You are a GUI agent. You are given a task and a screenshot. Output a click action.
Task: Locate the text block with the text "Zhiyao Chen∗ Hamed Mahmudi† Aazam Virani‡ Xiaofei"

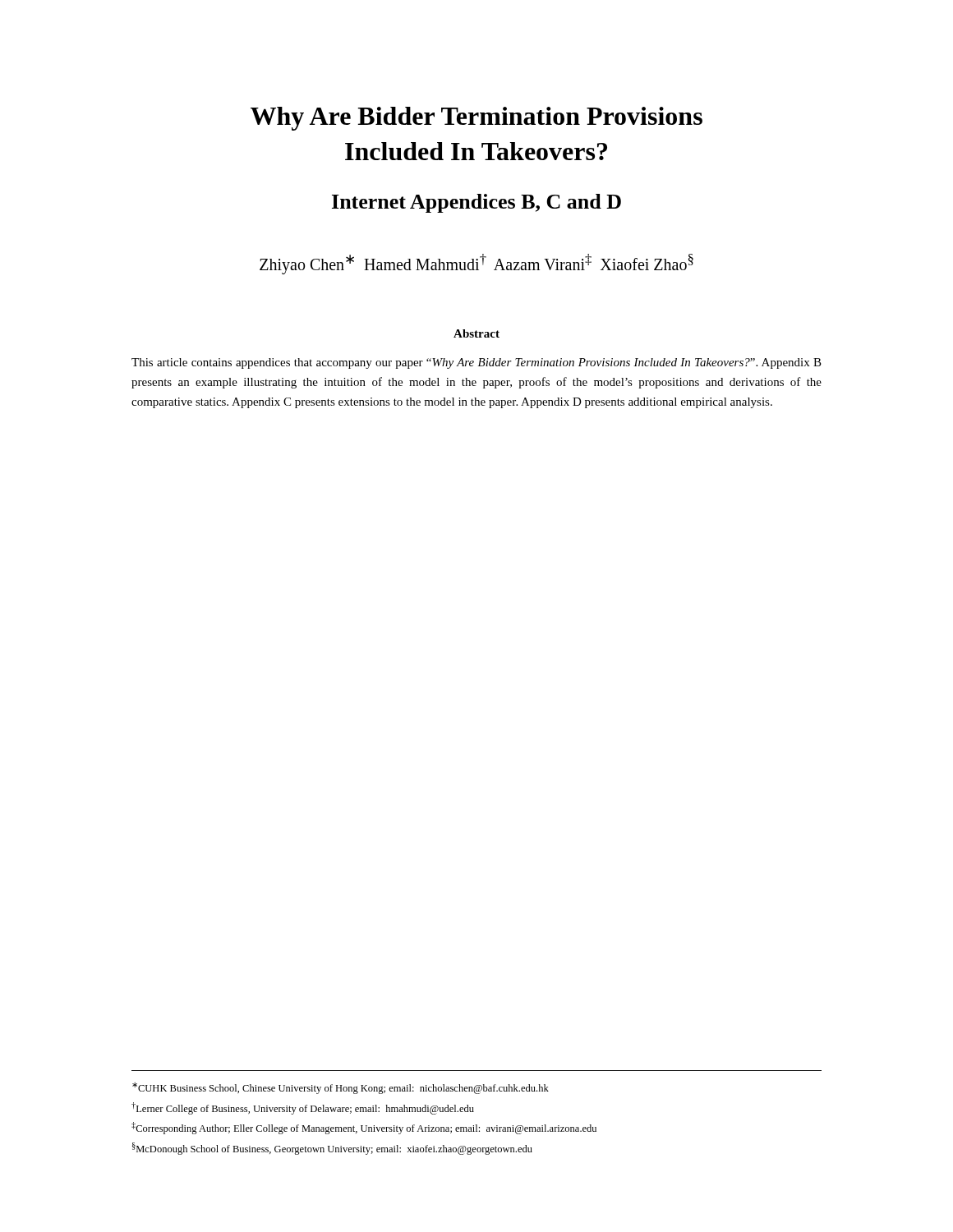476,263
